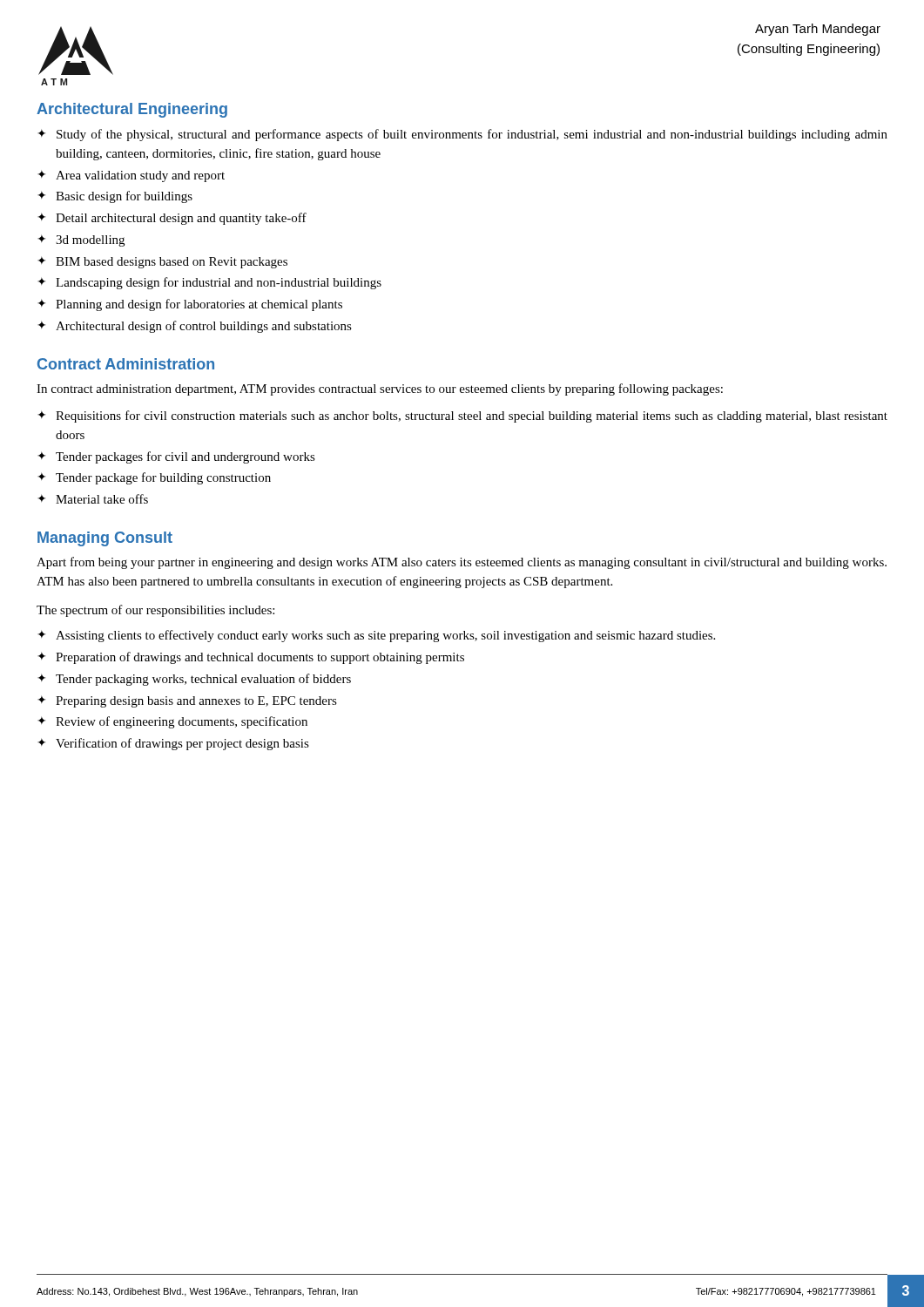Click the passage that begins "✦ Preparing design basis and annexes"
This screenshot has width=924, height=1307.
click(x=187, y=701)
